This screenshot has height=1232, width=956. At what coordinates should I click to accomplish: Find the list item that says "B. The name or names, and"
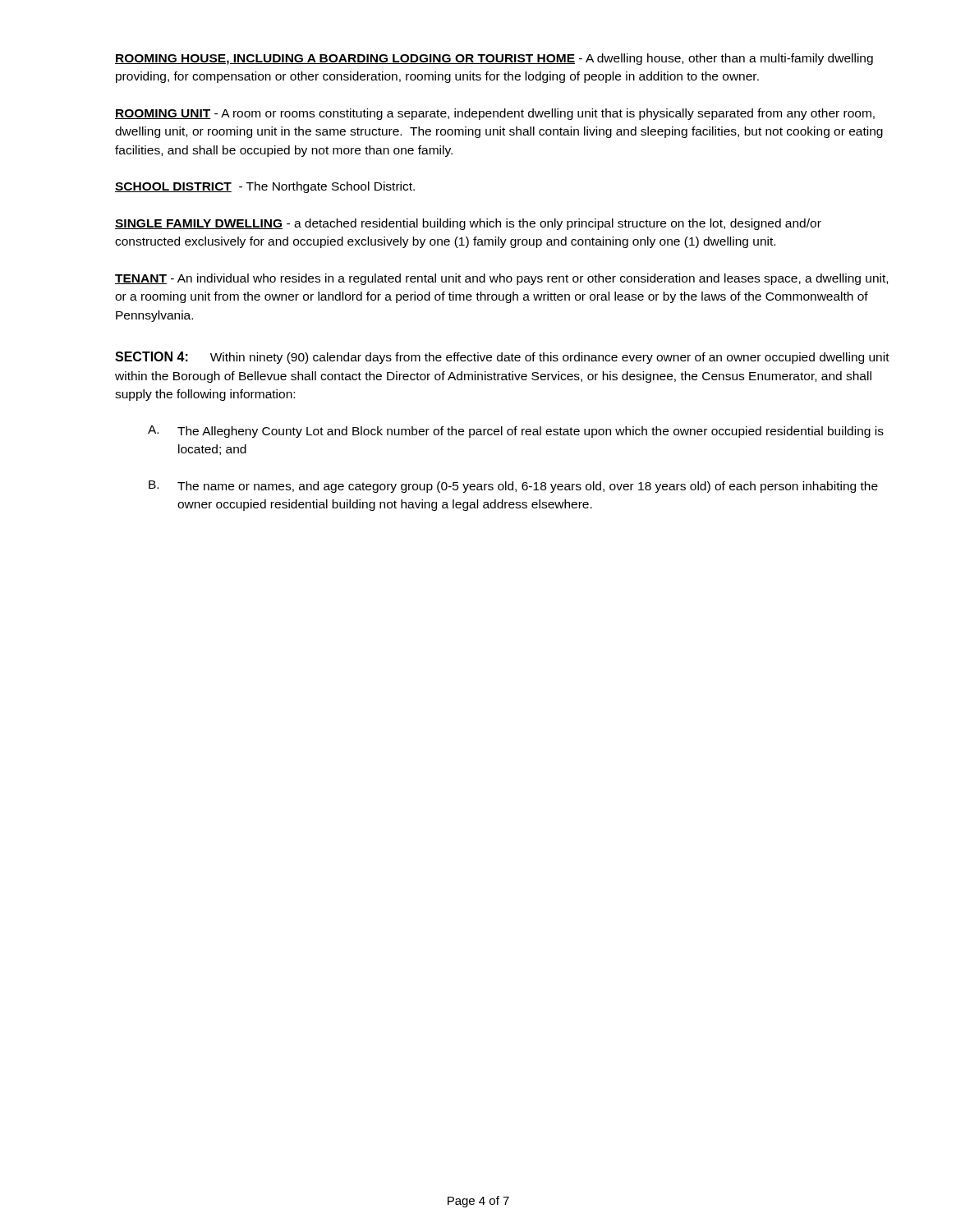click(x=519, y=495)
